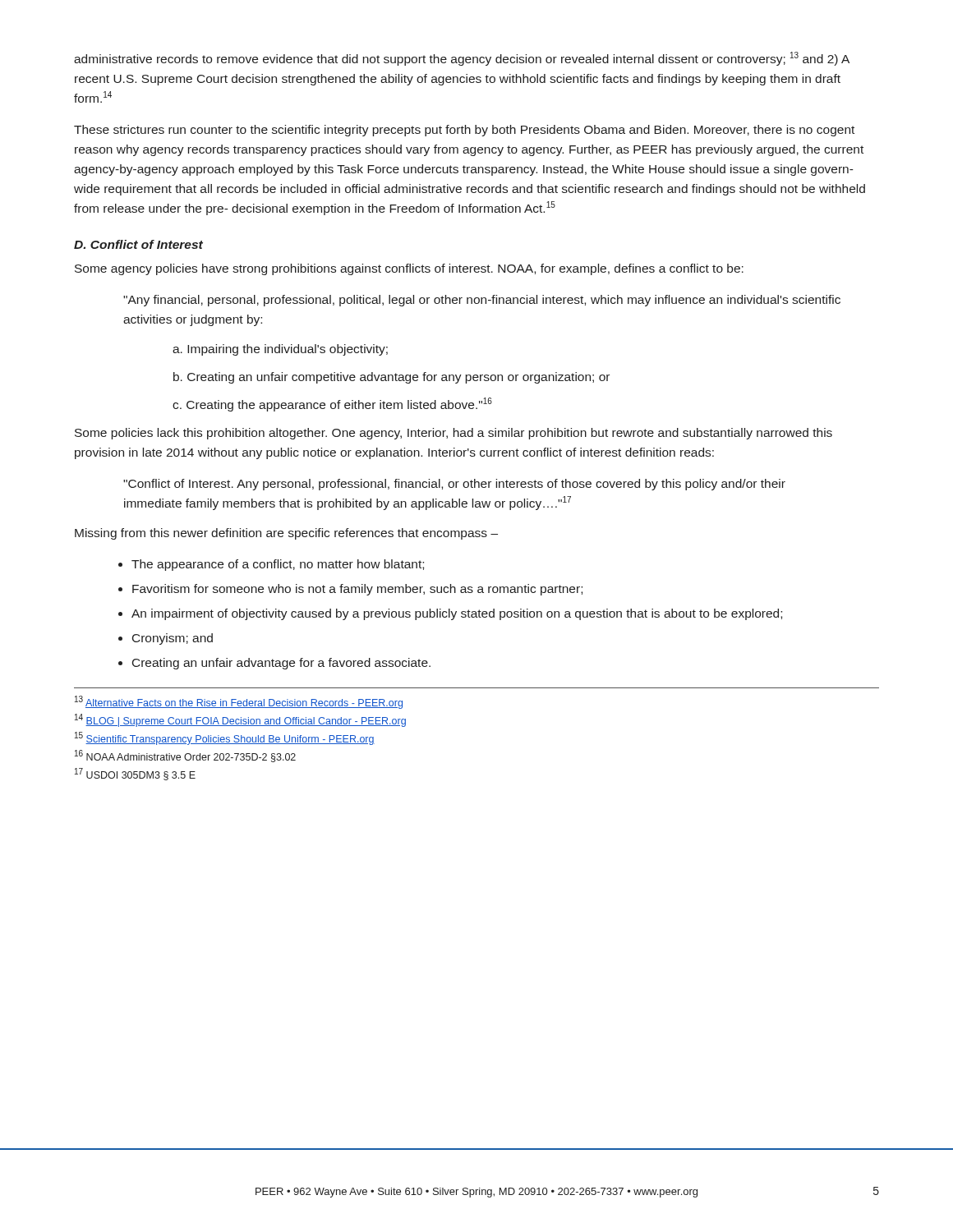
Task: Click on the block starting "c. Creating the"
Action: (332, 404)
